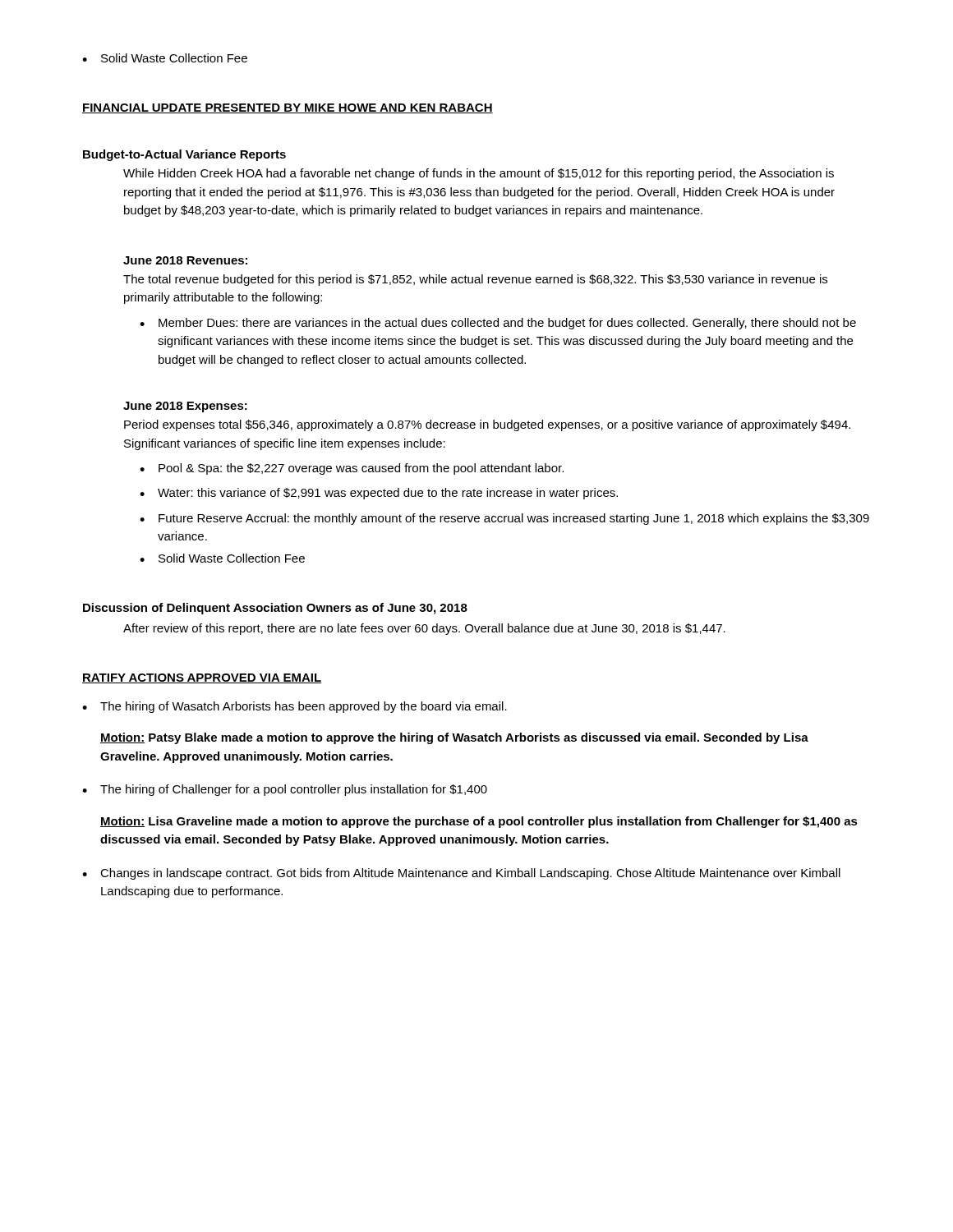Viewport: 953px width, 1232px height.
Task: Locate the block of text that opens with "Period expenses total $56,346, approximately a"
Action: [x=497, y=434]
